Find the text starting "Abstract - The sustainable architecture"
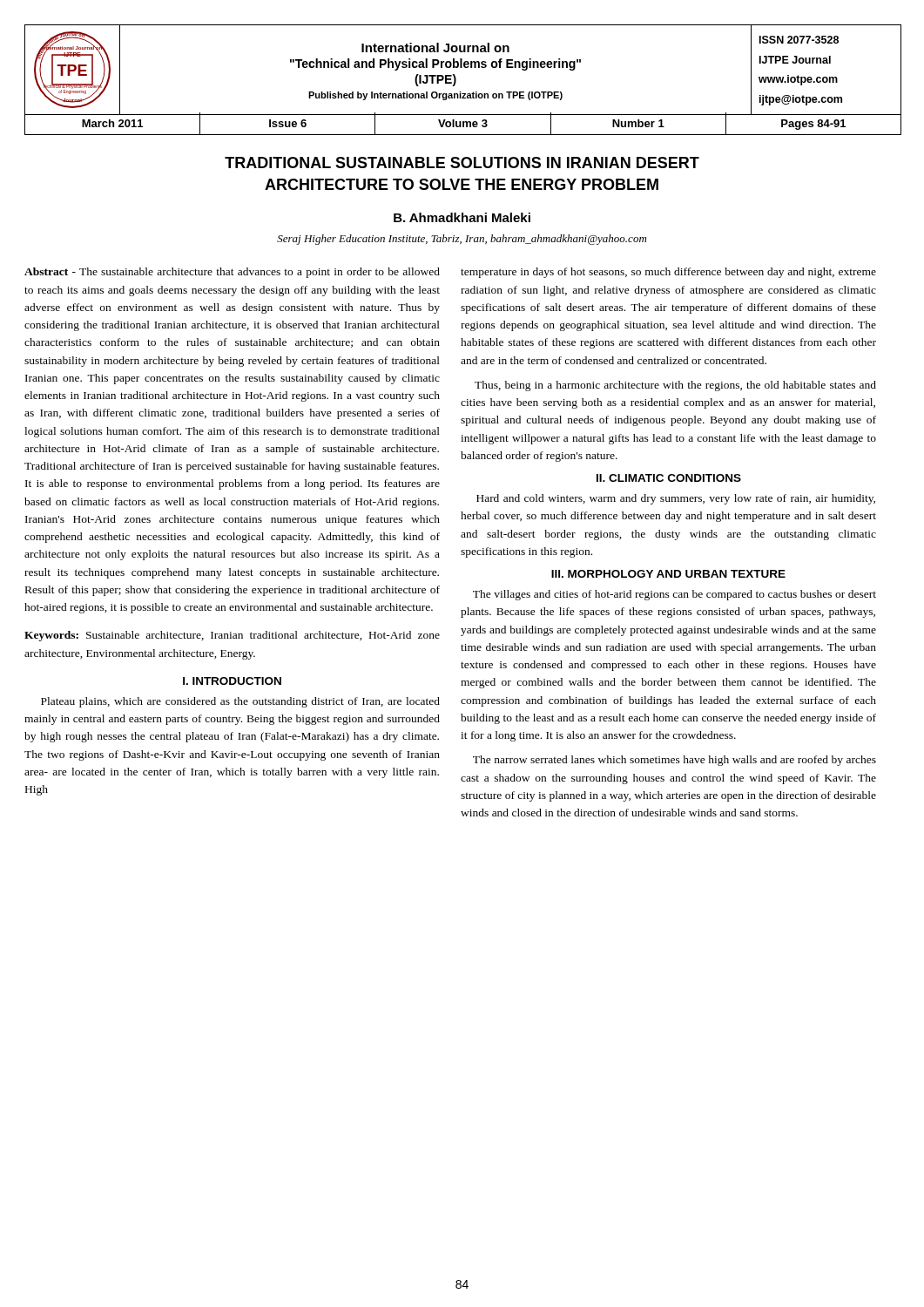The image size is (924, 1307). 232,439
